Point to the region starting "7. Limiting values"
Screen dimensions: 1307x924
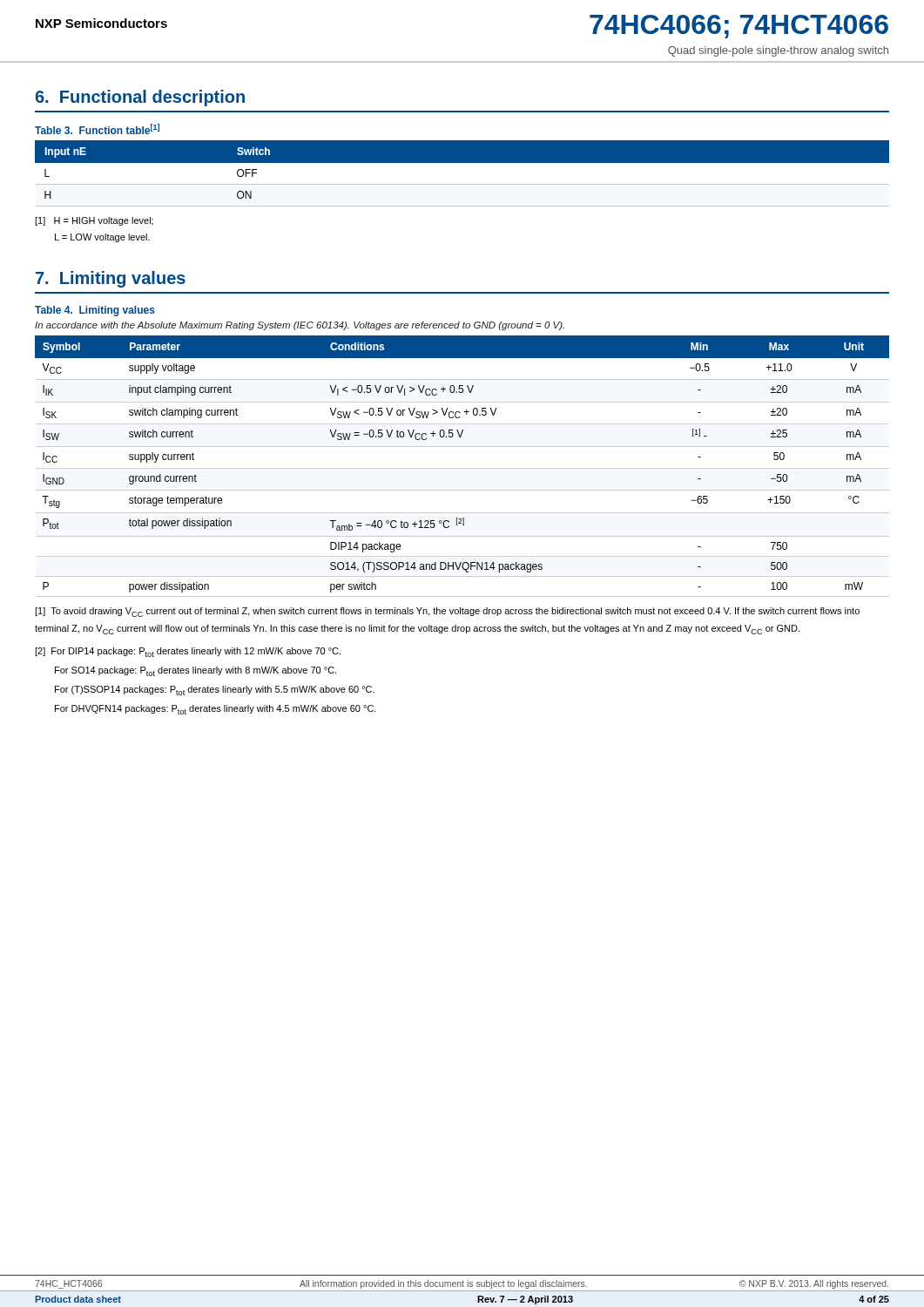point(110,278)
